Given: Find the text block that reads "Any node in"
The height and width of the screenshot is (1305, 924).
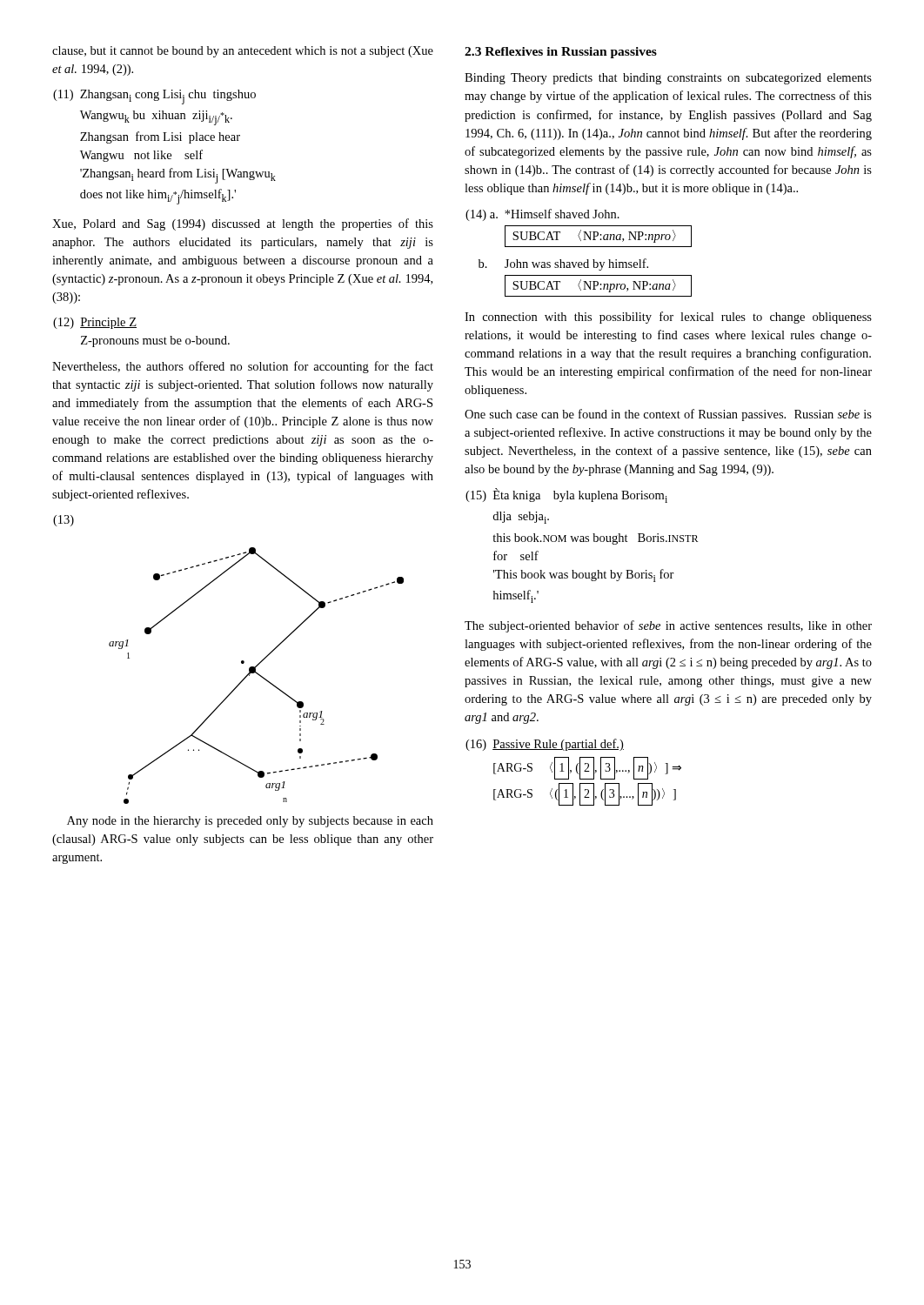Looking at the screenshot, I should coord(243,839).
